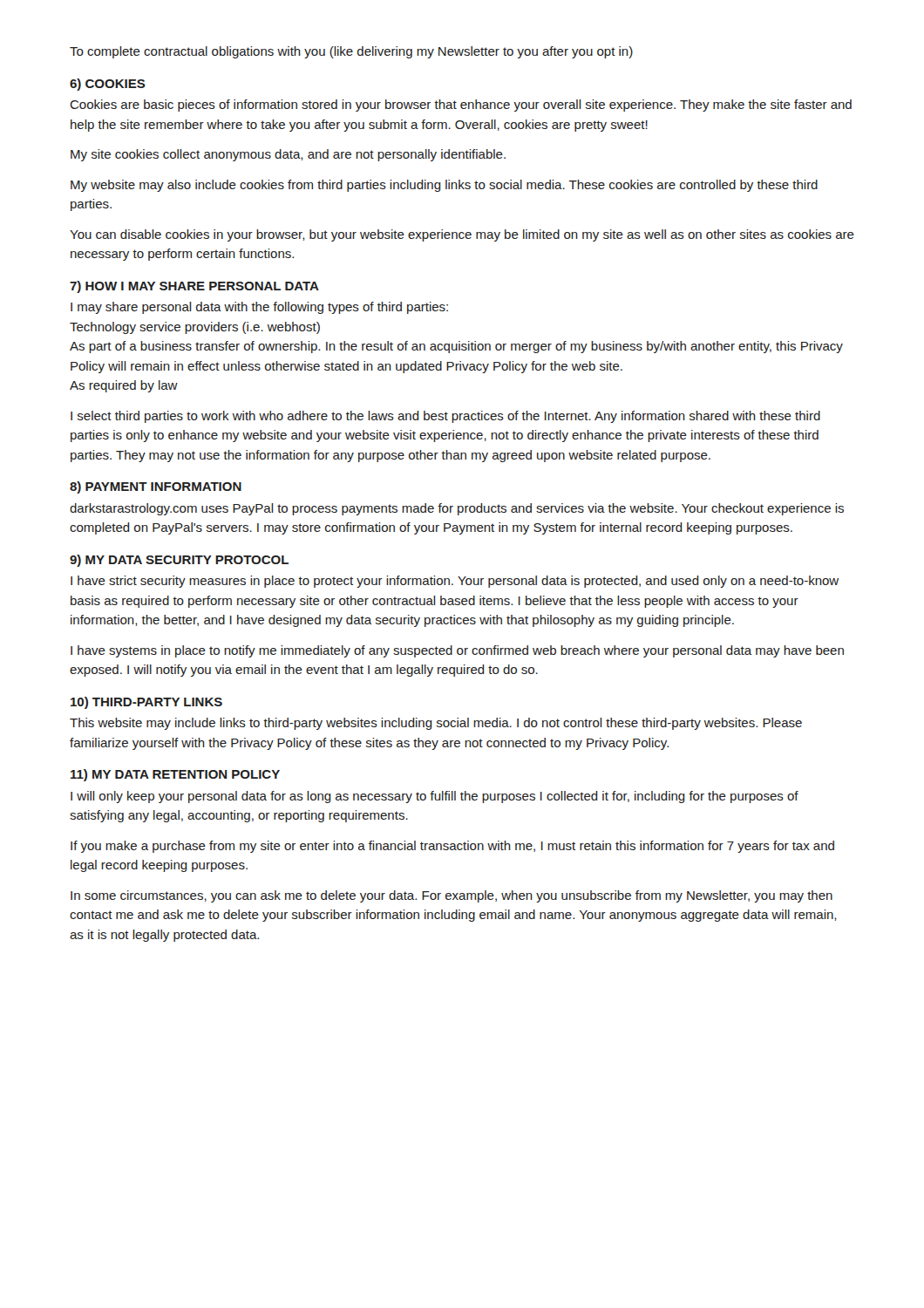This screenshot has height=1308, width=924.
Task: Where is the passage that starts "My site cookies collect"?
Action: tap(288, 154)
